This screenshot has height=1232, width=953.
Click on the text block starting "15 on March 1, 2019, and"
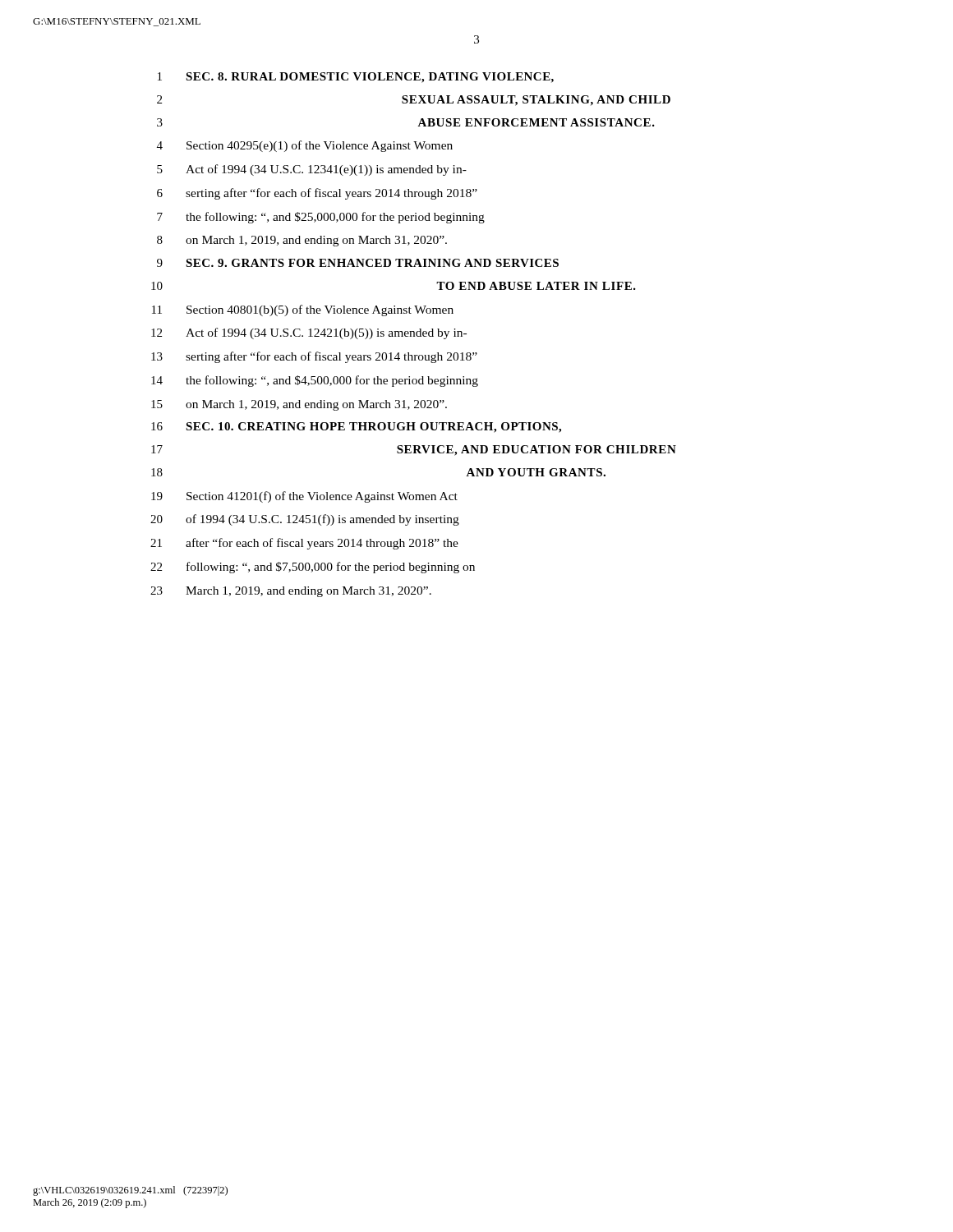(x=299, y=405)
